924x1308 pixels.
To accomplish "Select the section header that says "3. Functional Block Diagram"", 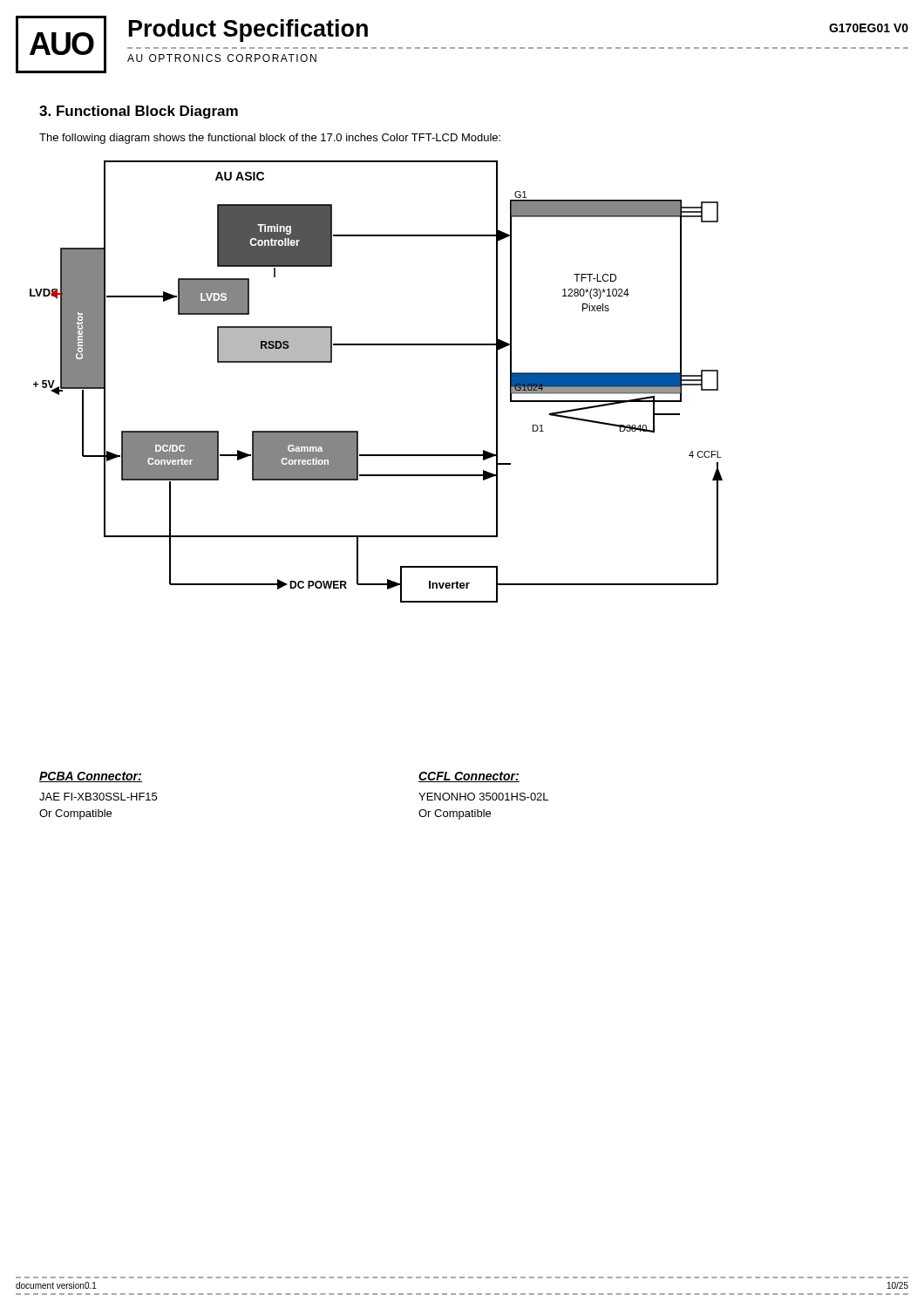I will [x=139, y=111].
